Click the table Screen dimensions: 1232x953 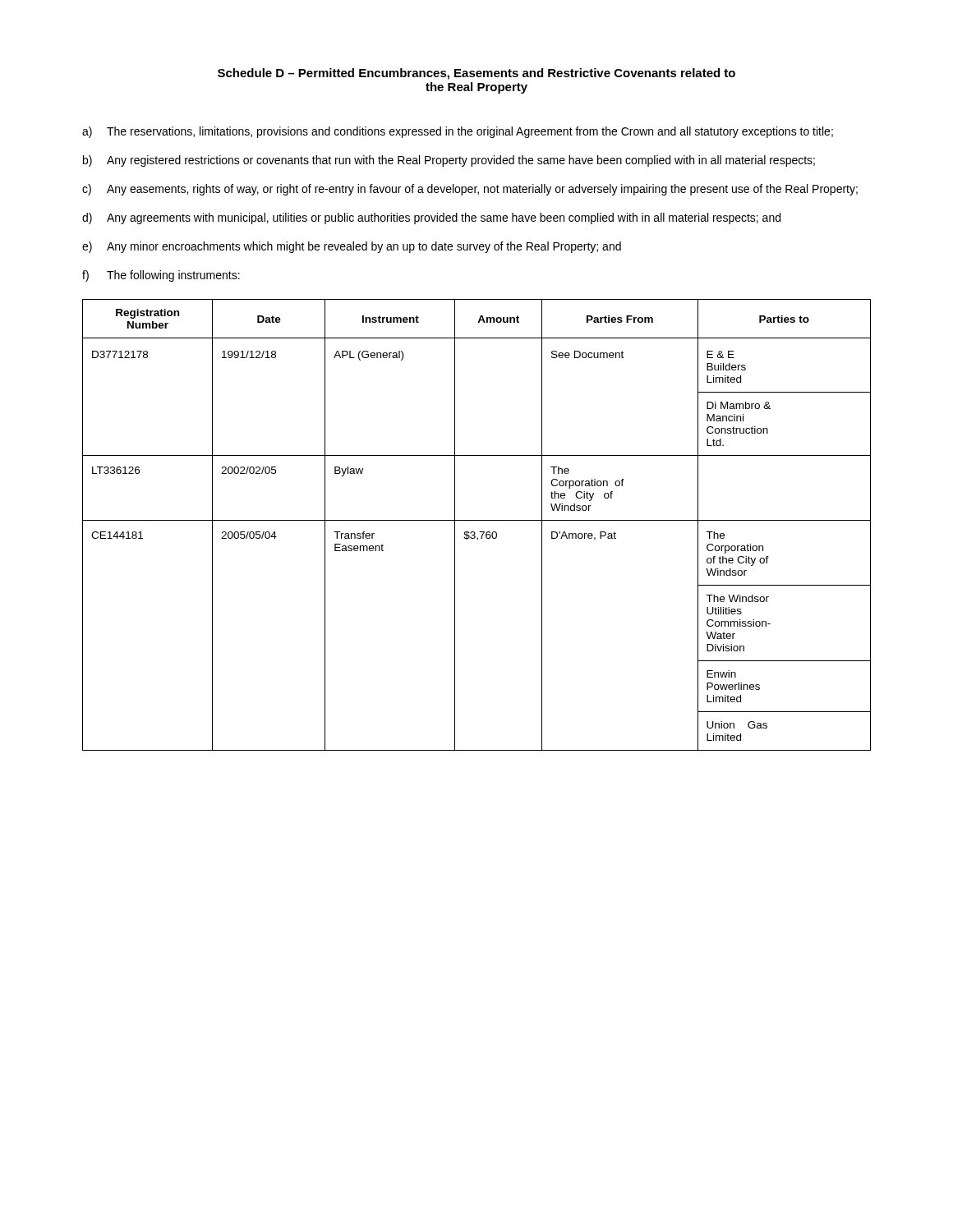tap(476, 525)
